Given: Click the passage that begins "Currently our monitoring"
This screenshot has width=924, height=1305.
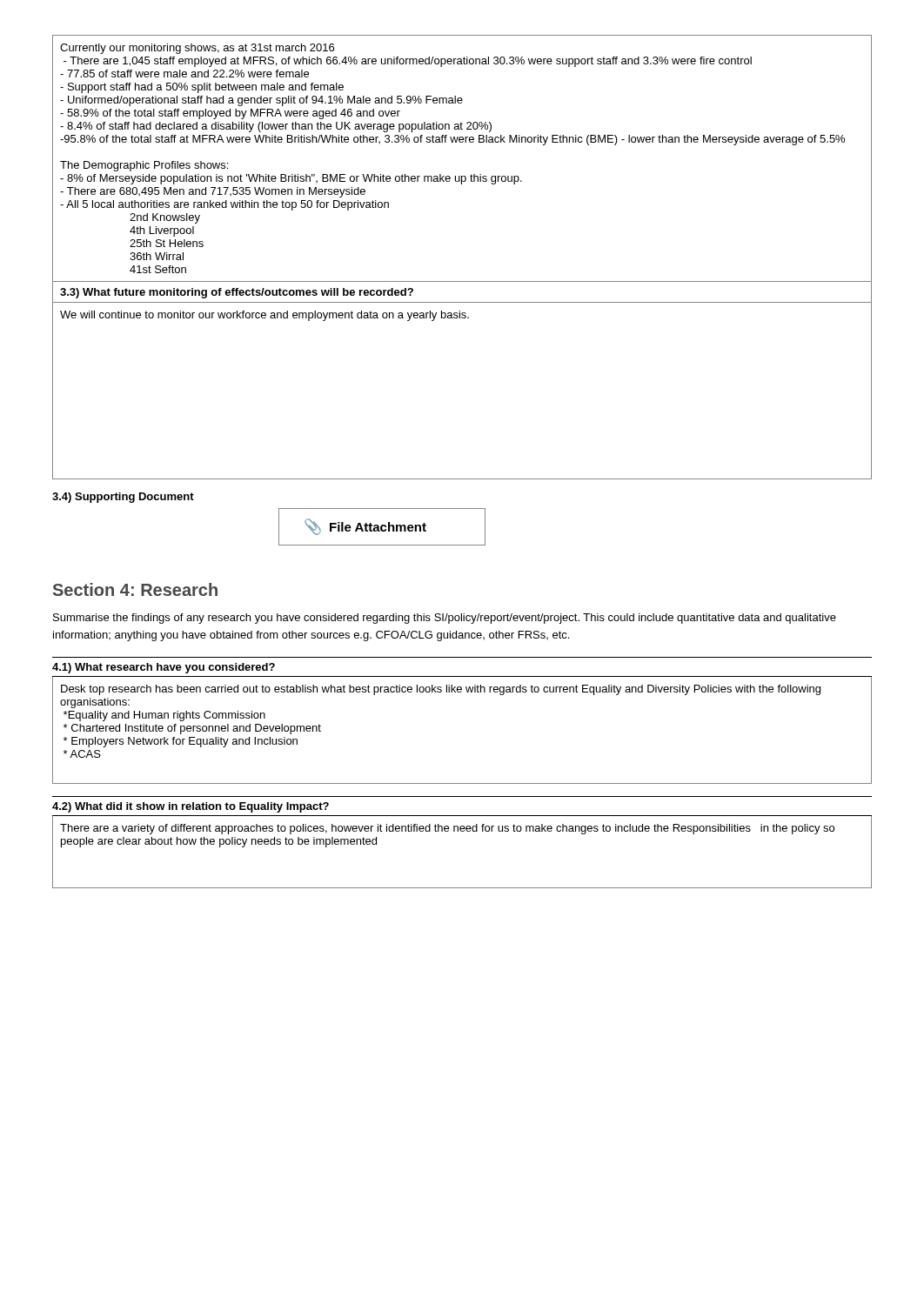Looking at the screenshot, I should coord(197,49).
